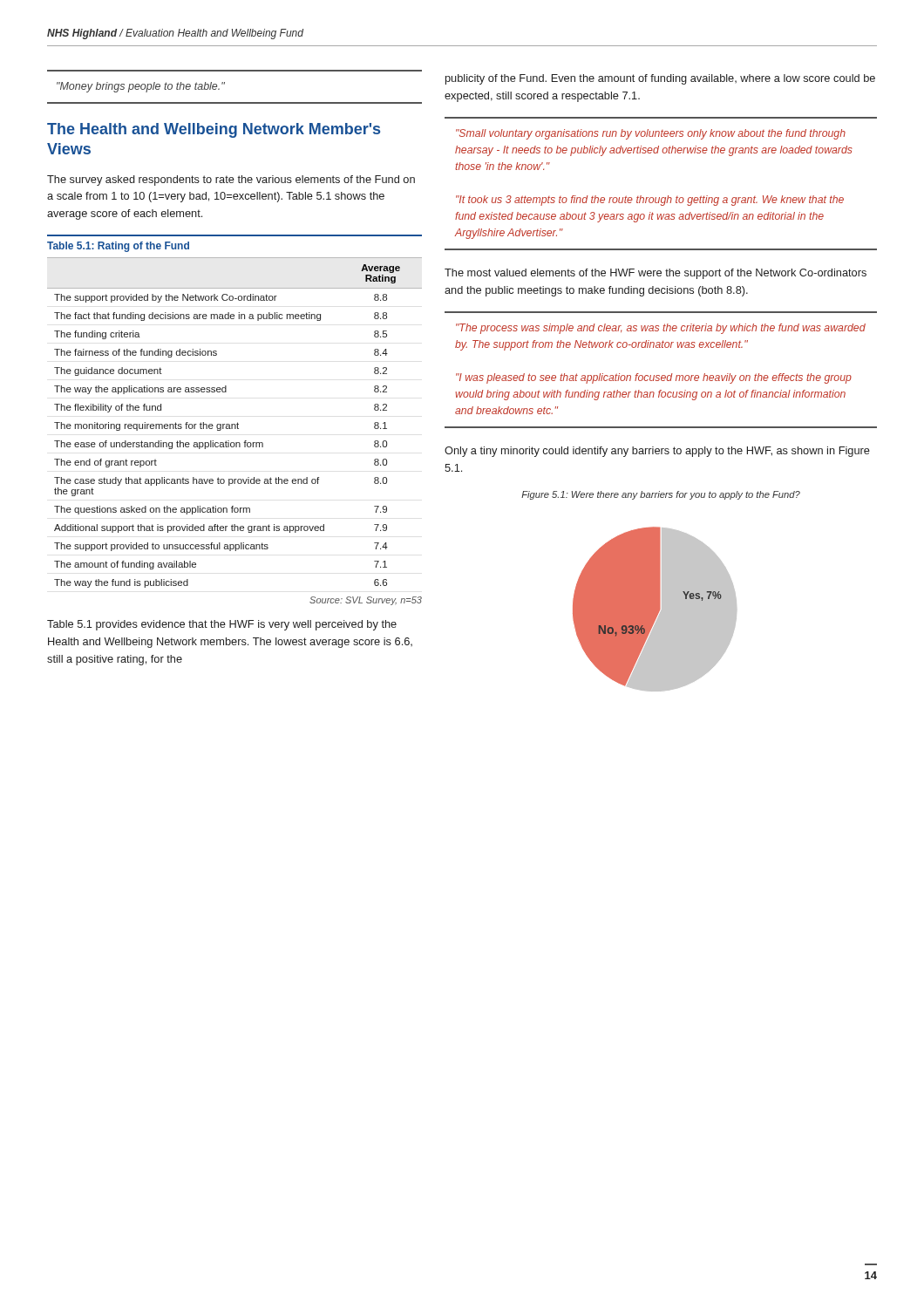Select the text starting "publicity of the Fund."

click(660, 87)
